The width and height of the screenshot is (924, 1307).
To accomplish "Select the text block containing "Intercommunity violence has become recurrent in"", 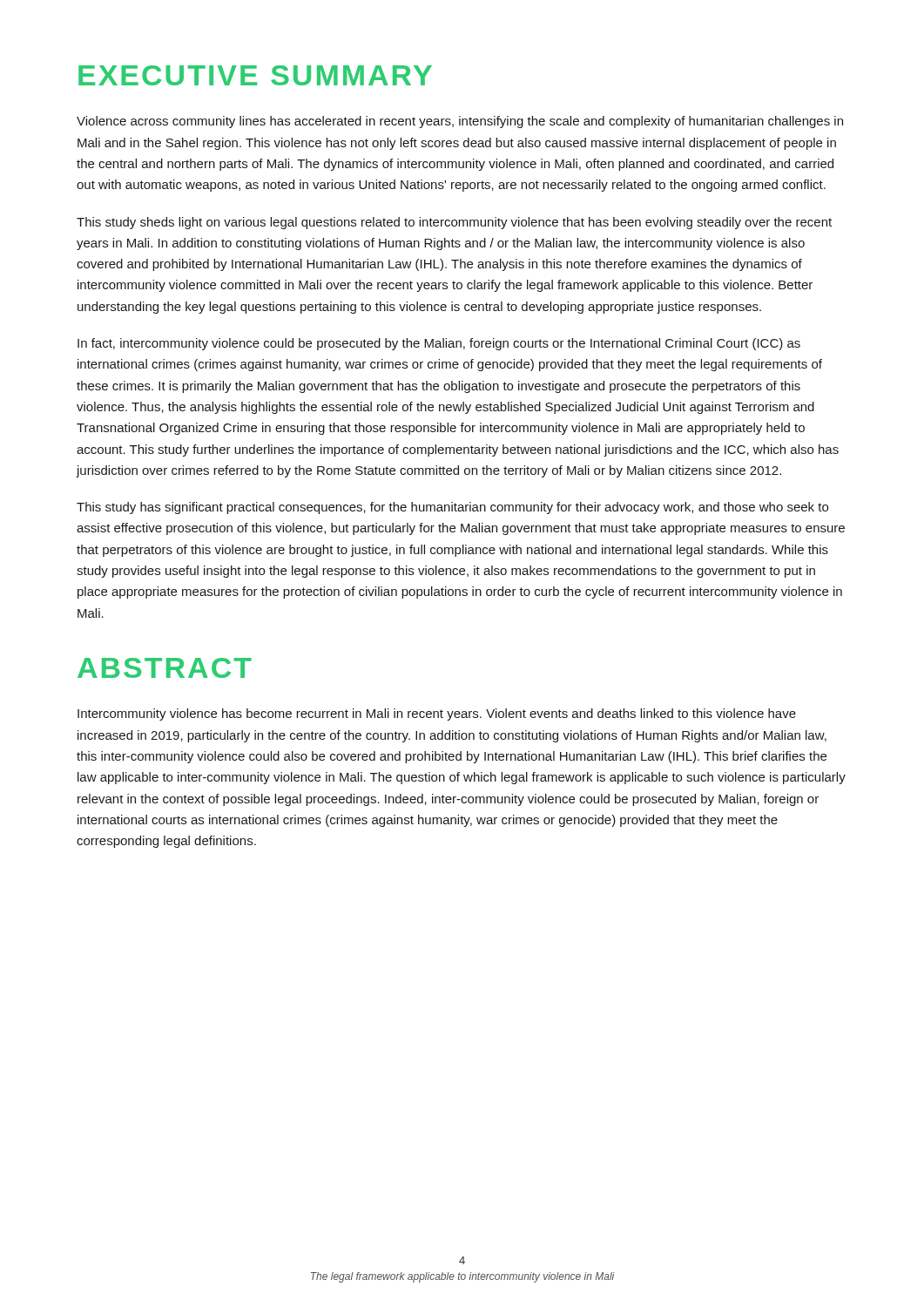I will point(462,778).
